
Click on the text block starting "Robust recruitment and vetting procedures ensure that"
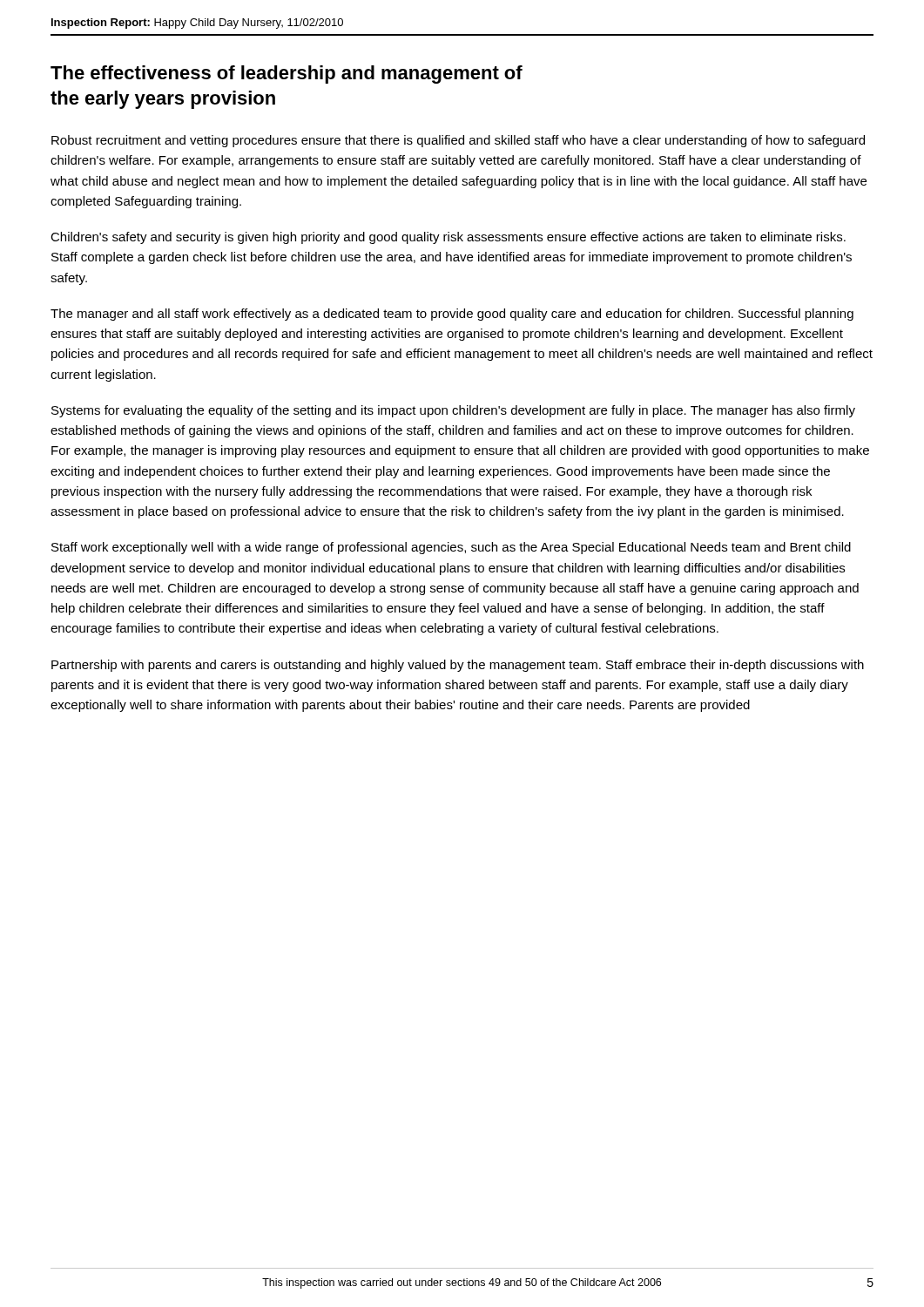click(x=459, y=170)
